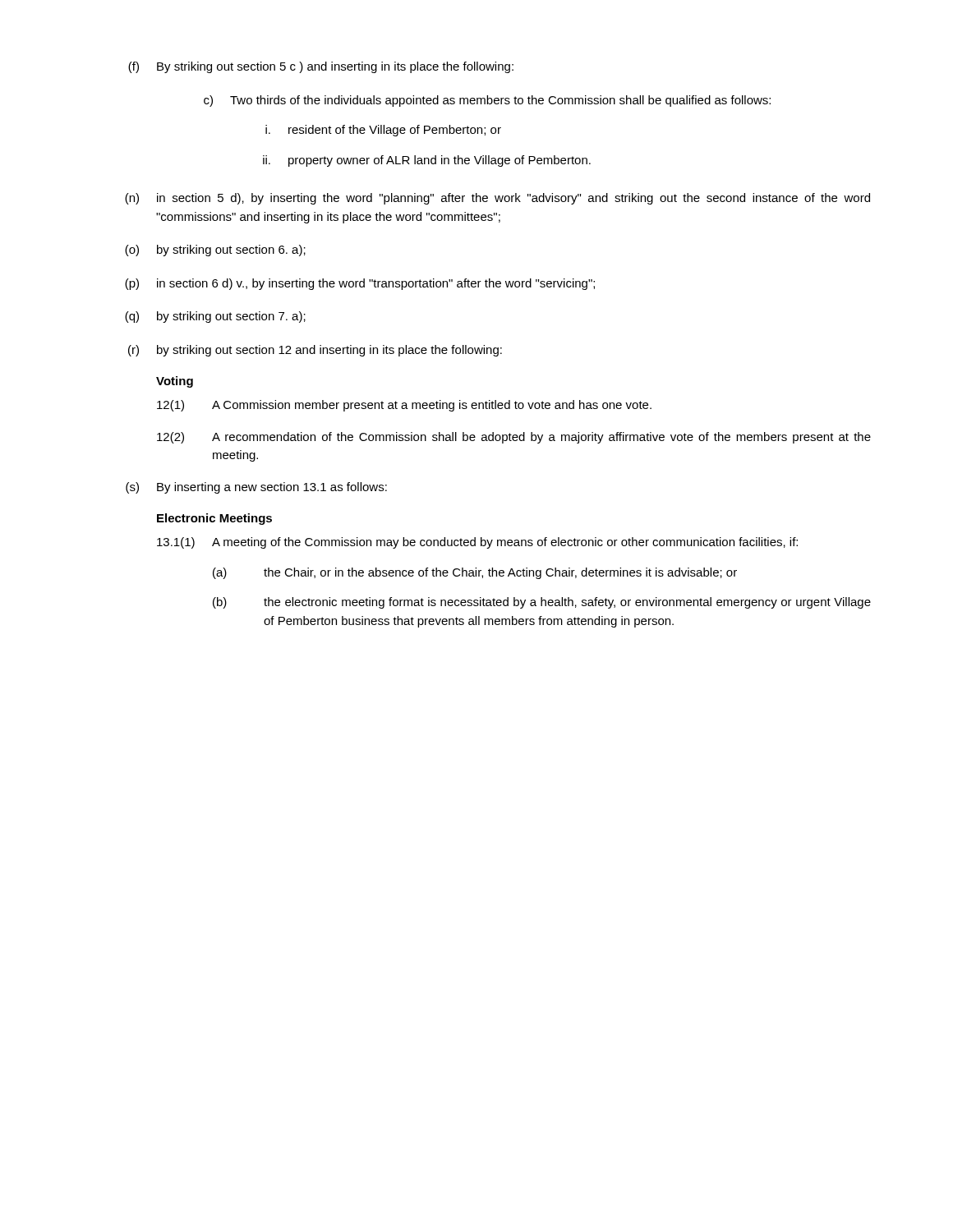Click on the text block starting "ii. property owner"
Viewport: 953px width, 1232px height.
pos(542,160)
